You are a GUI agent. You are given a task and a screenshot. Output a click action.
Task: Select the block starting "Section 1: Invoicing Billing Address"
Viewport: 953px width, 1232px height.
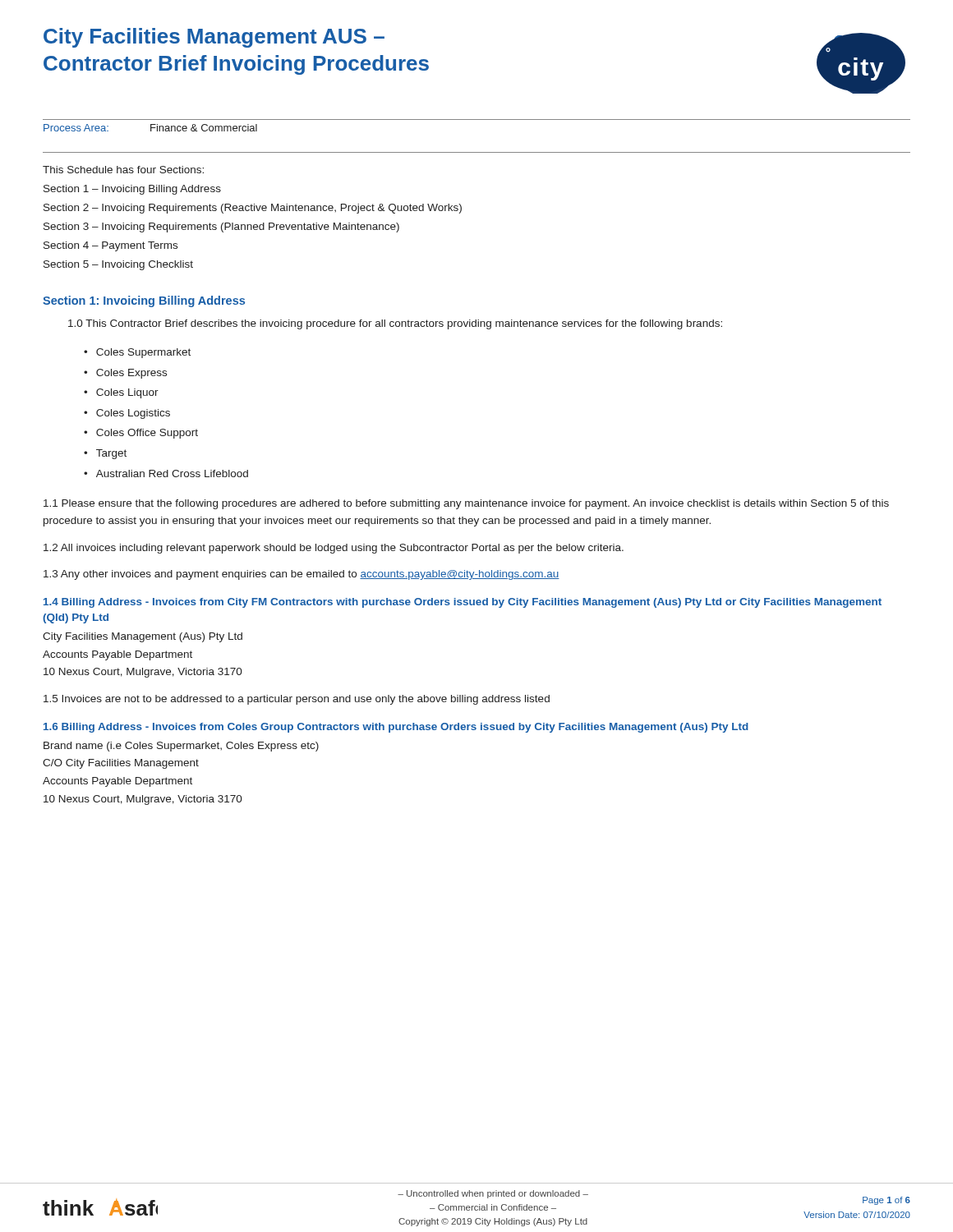[144, 300]
